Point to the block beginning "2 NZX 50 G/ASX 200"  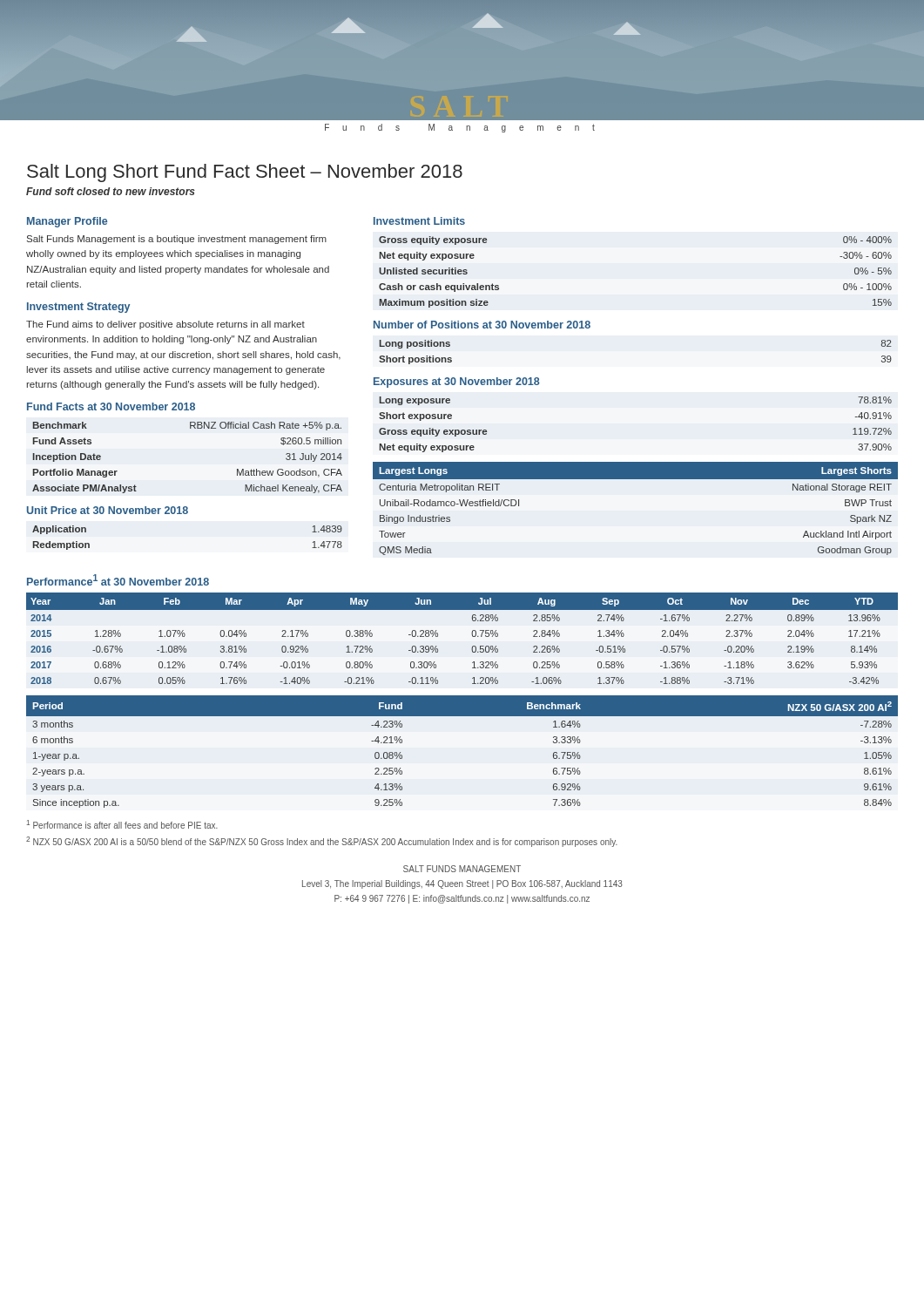click(x=322, y=841)
